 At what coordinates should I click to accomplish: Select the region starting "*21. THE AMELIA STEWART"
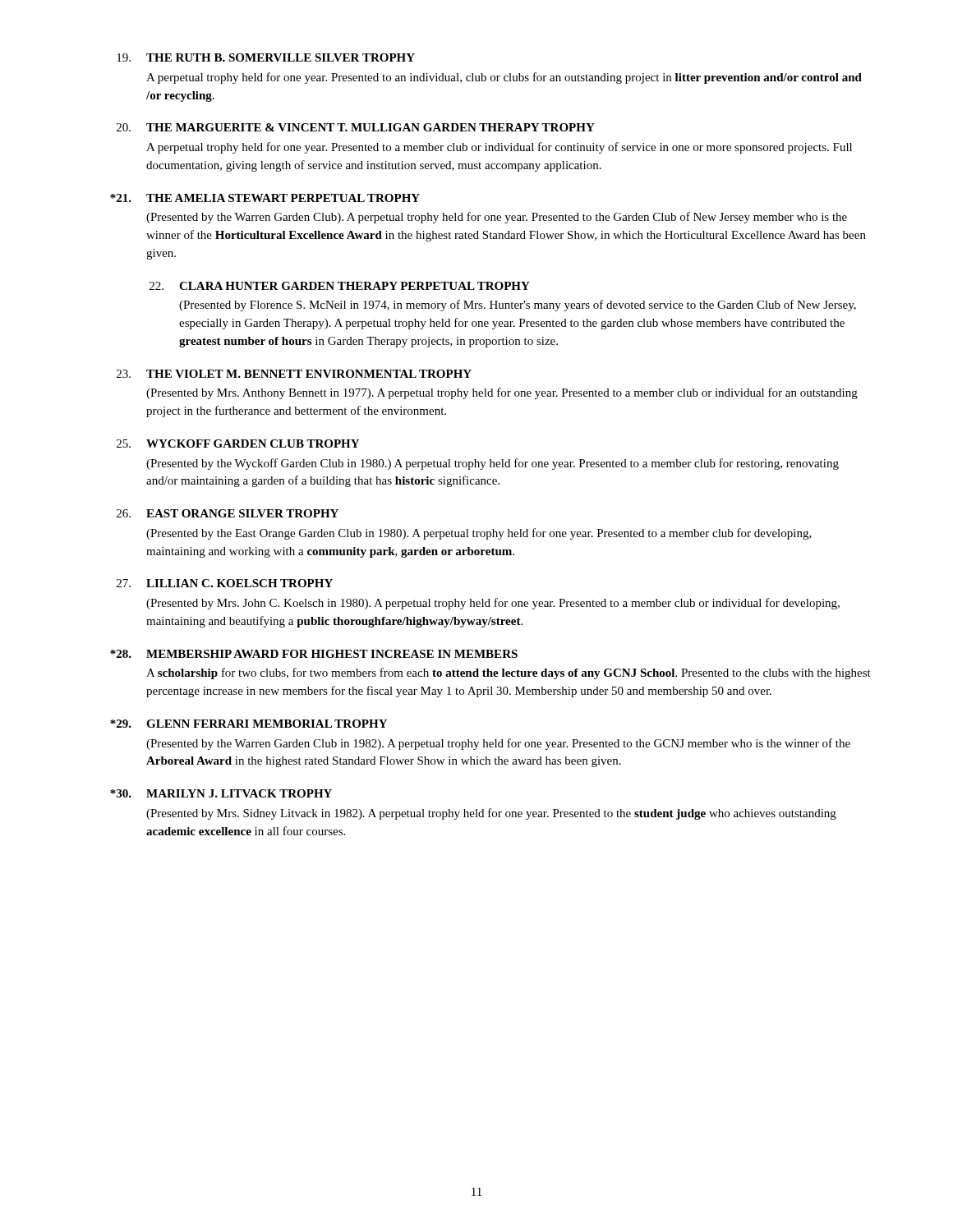pyautogui.click(x=476, y=226)
